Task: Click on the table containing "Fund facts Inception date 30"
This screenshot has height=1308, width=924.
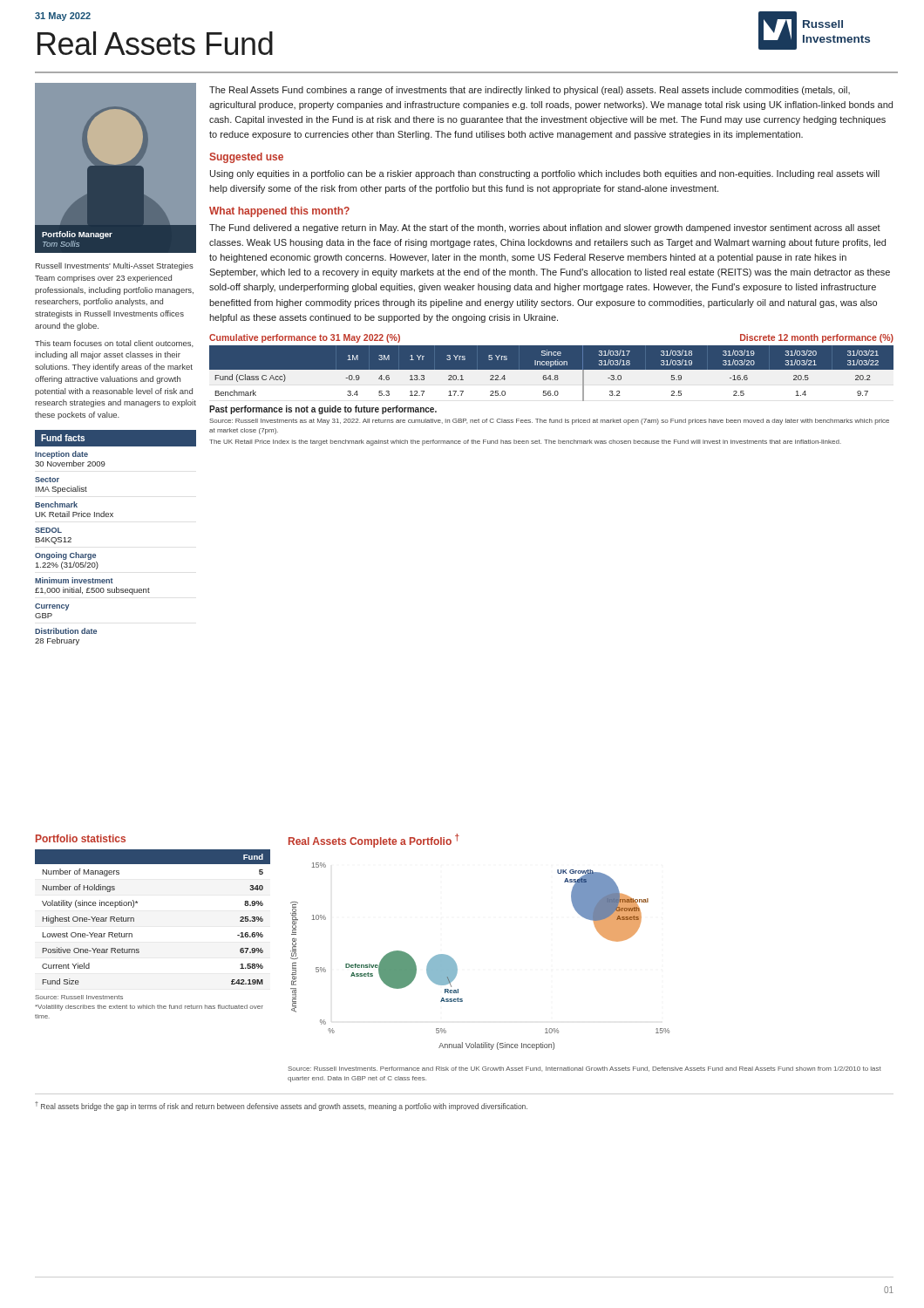Action: click(116, 539)
